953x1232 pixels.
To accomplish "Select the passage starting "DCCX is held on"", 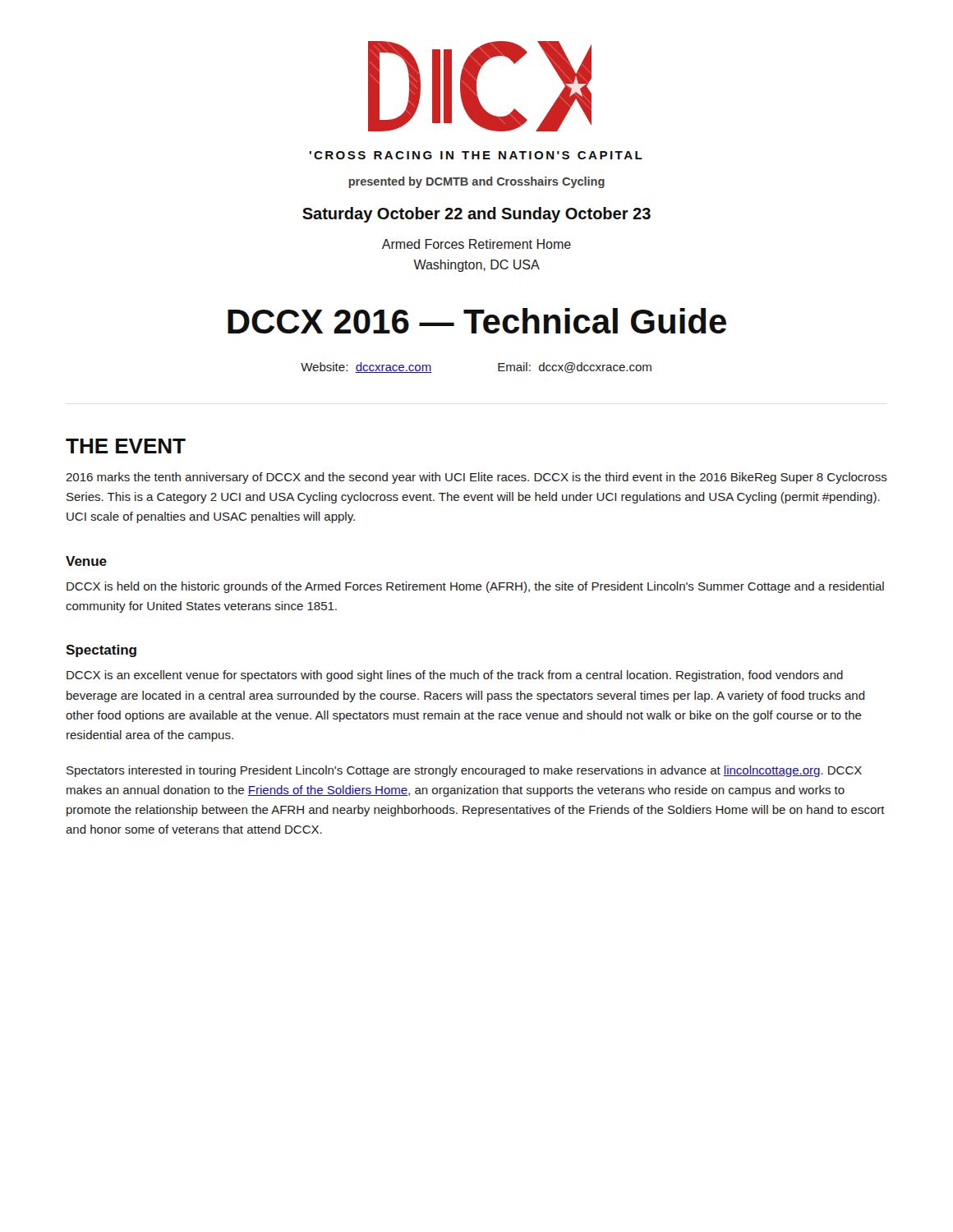I will pos(475,596).
